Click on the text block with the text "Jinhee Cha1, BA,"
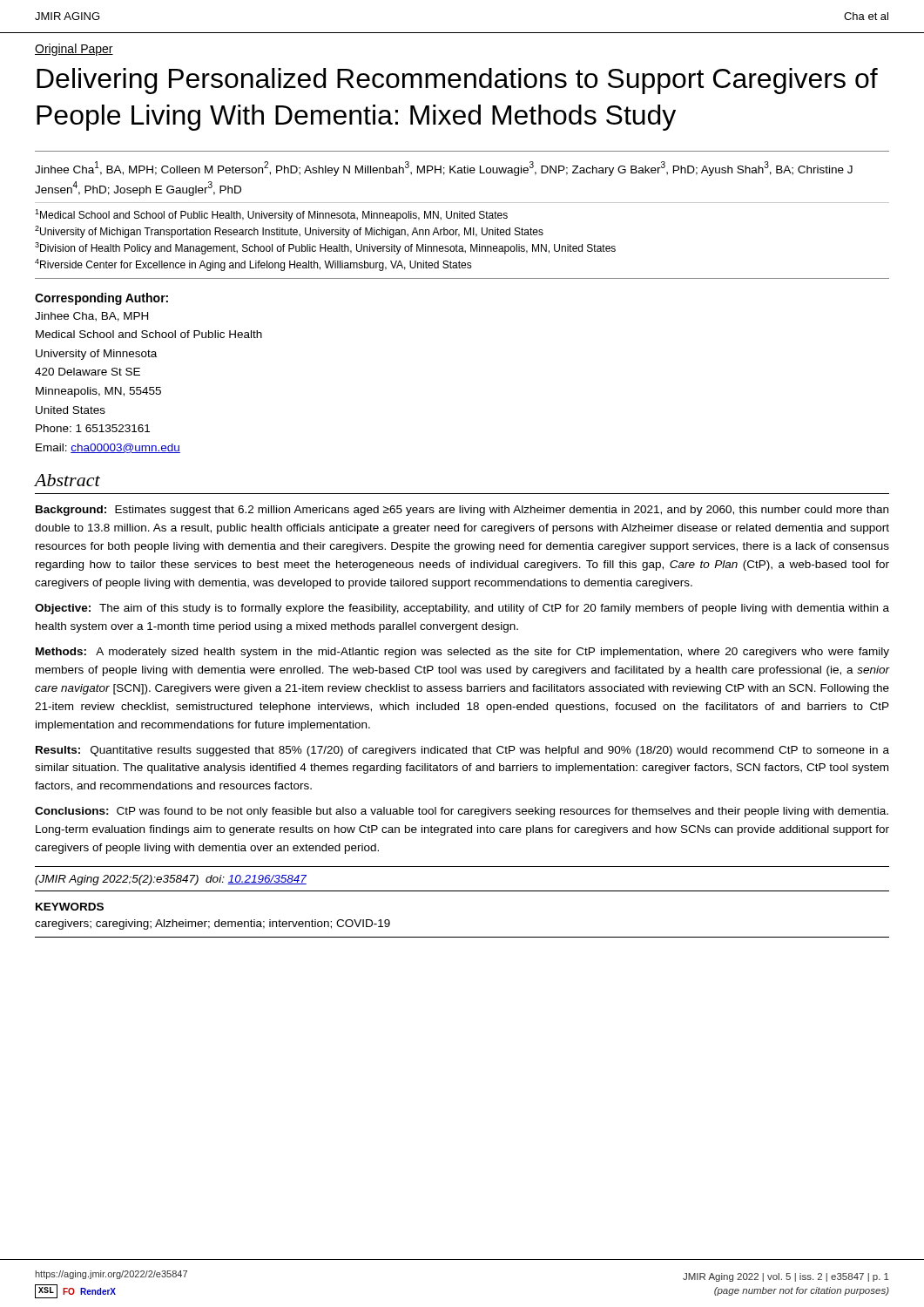The image size is (924, 1307). coord(462,216)
